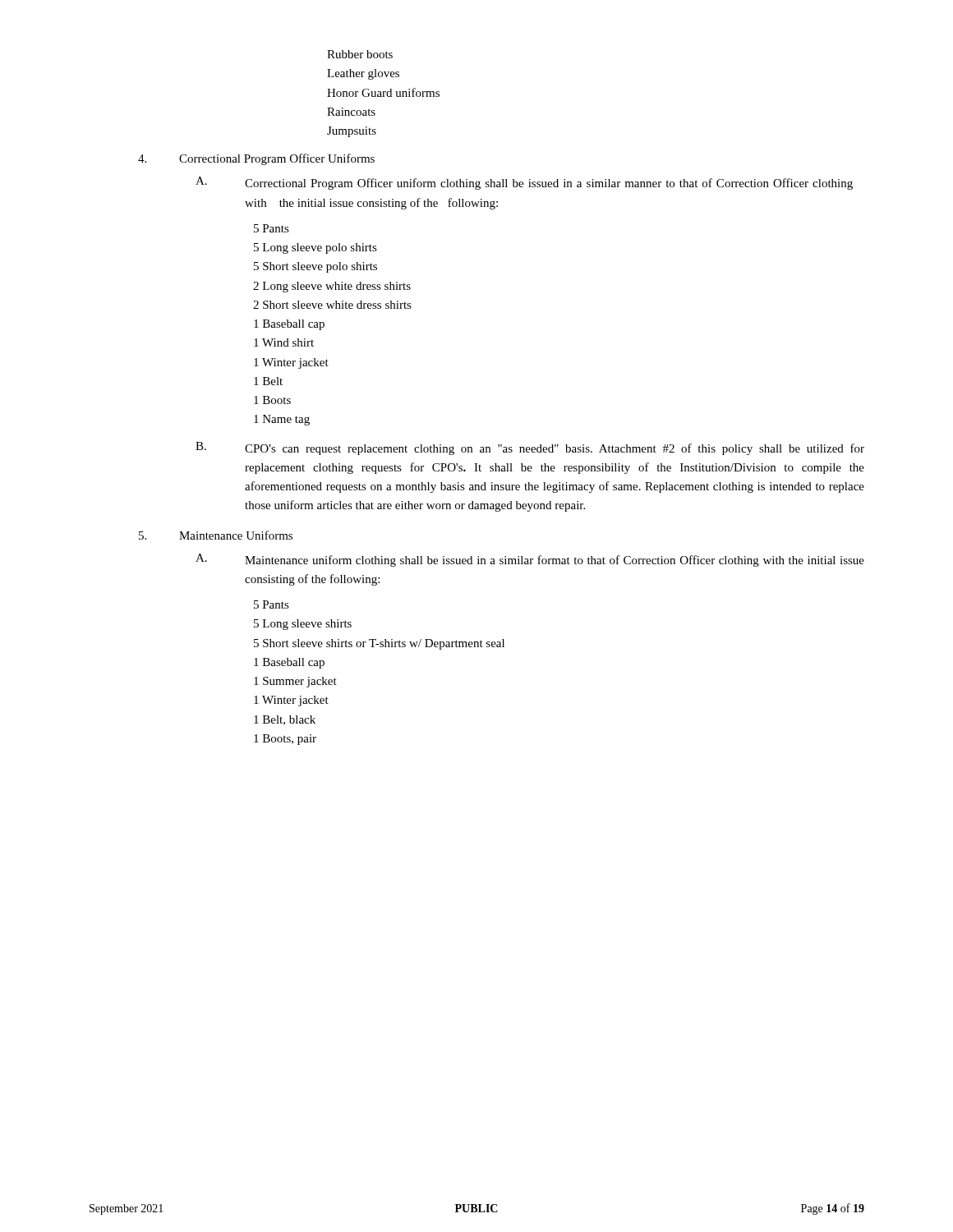Click on the region starting "A. Correctional Program Officer uniform clothing shall be"
The width and height of the screenshot is (953, 1232).
tap(530, 193)
